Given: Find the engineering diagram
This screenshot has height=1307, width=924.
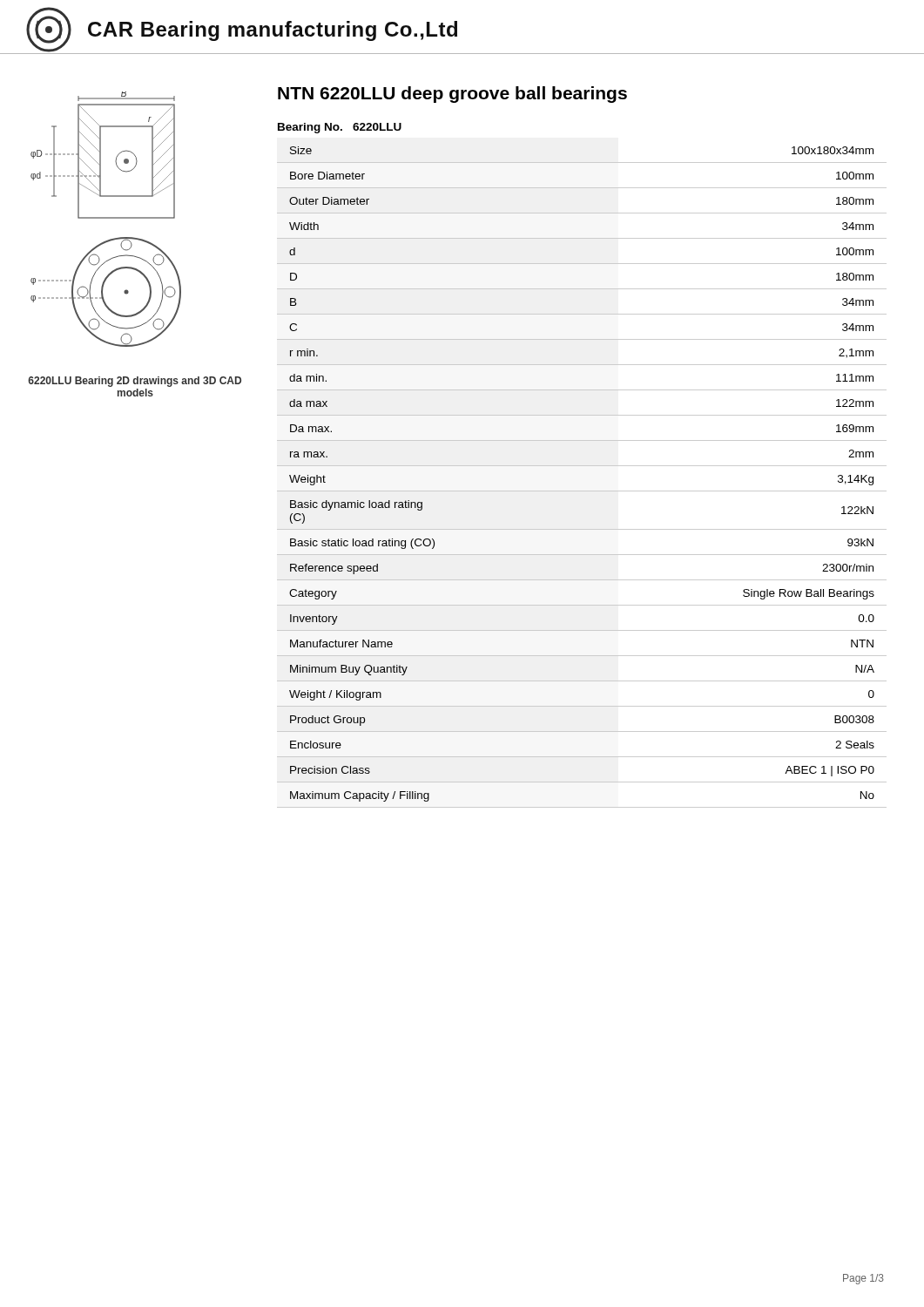Looking at the screenshot, I should pos(142,228).
